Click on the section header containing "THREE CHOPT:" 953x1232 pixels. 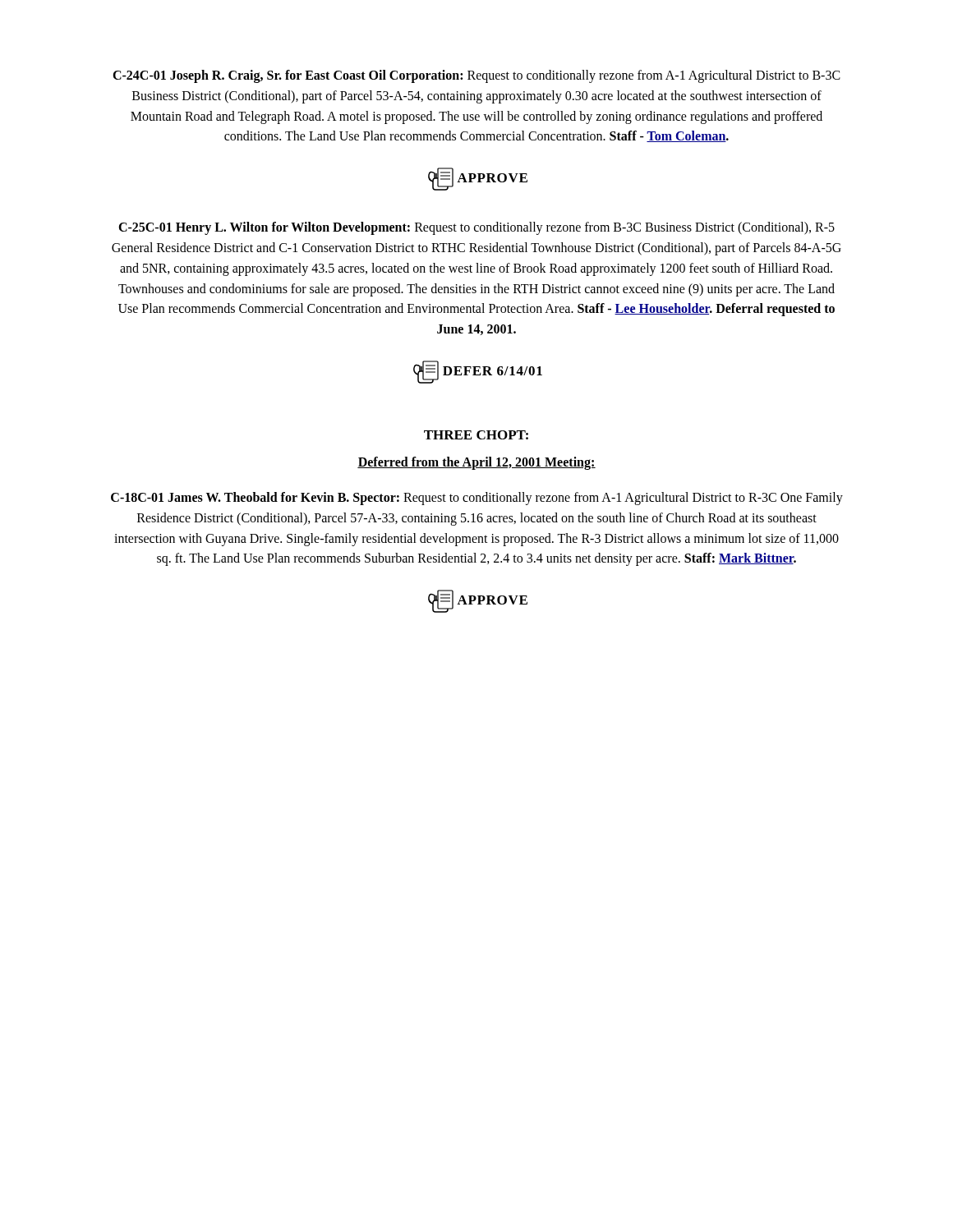click(x=476, y=435)
